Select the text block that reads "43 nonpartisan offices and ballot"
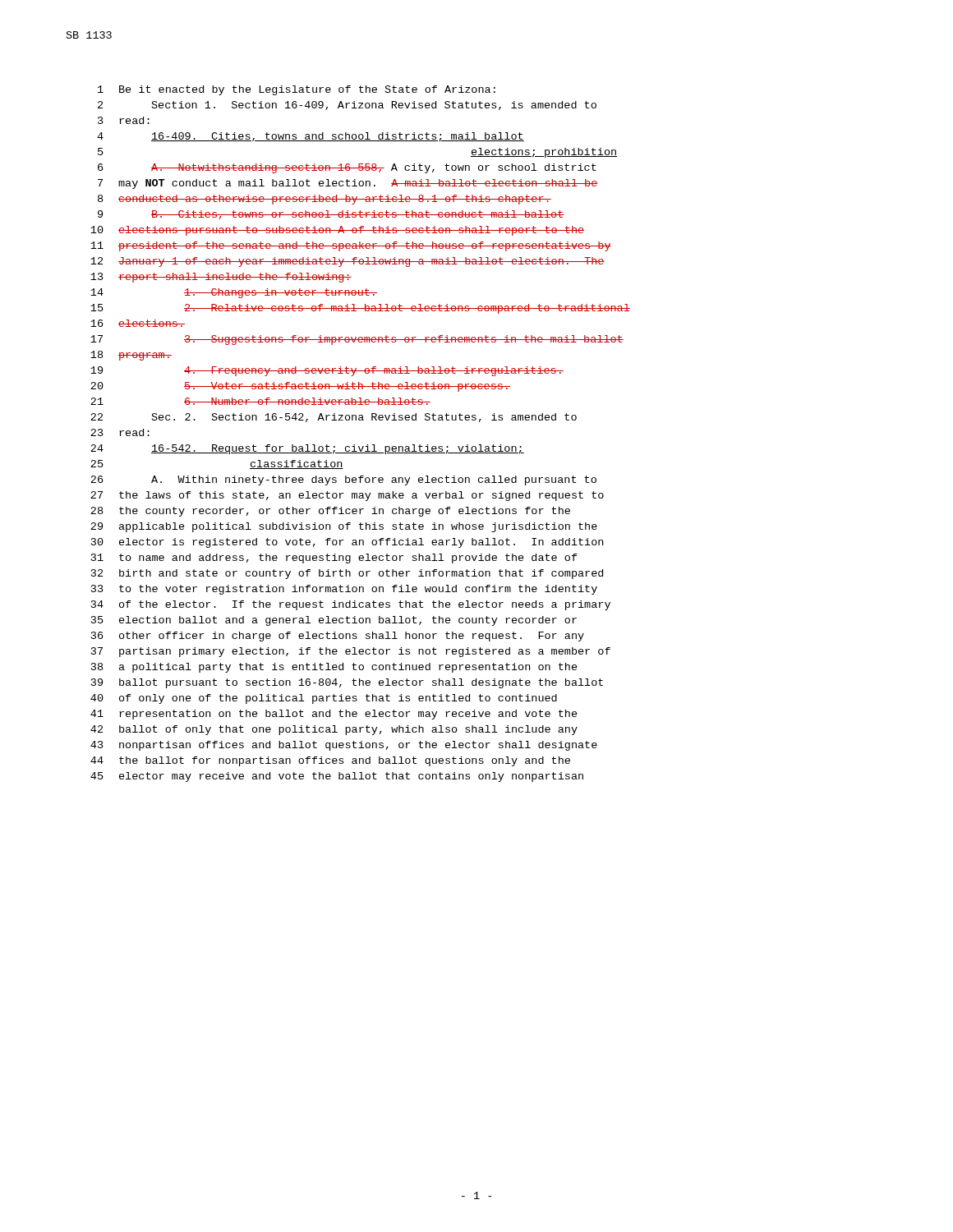 (x=485, y=745)
